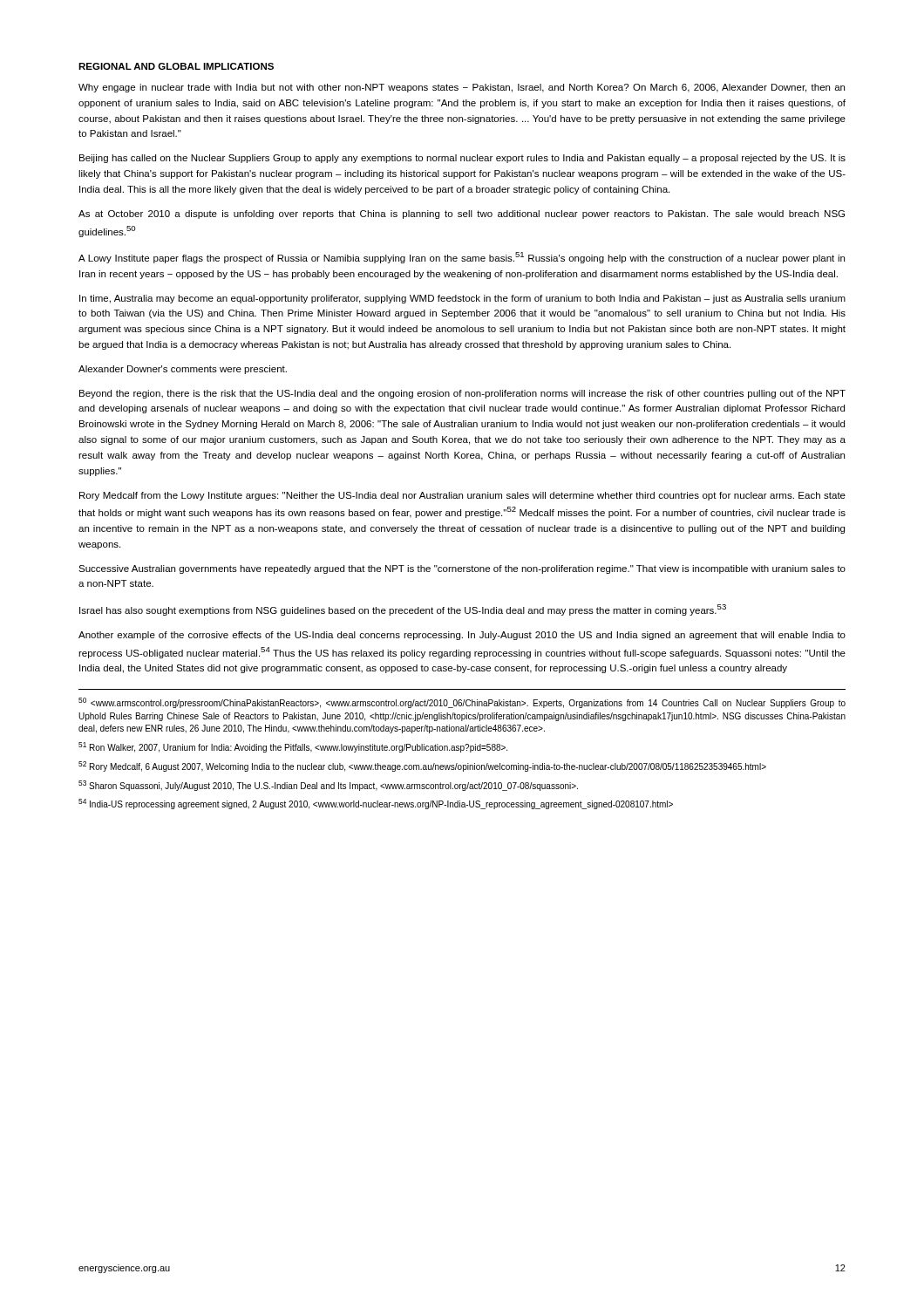The height and width of the screenshot is (1308, 924).
Task: Where is the passage that starts "Beijing has called on"?
Action: click(x=462, y=174)
